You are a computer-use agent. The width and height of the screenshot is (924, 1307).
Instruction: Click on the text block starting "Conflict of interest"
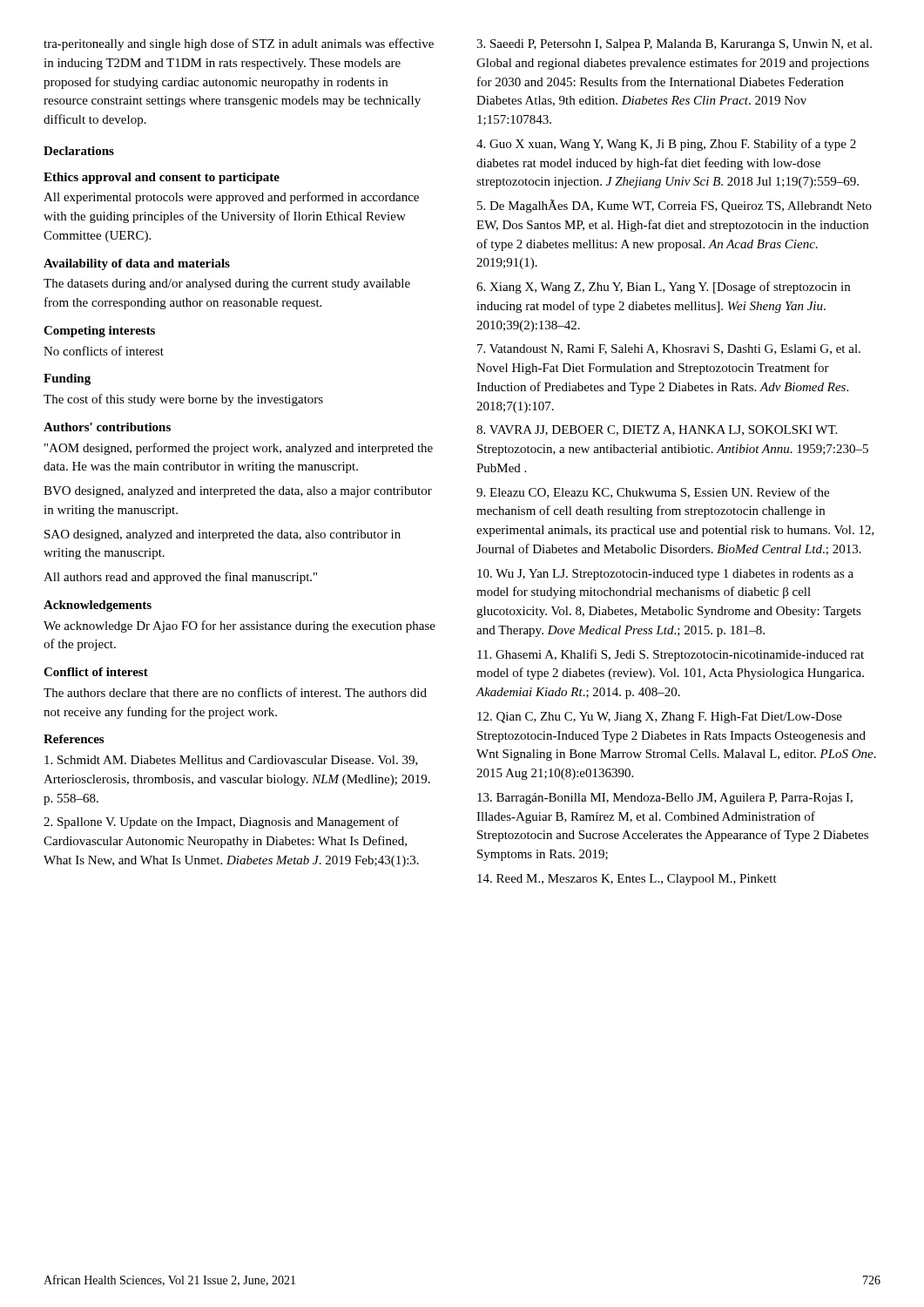[96, 672]
